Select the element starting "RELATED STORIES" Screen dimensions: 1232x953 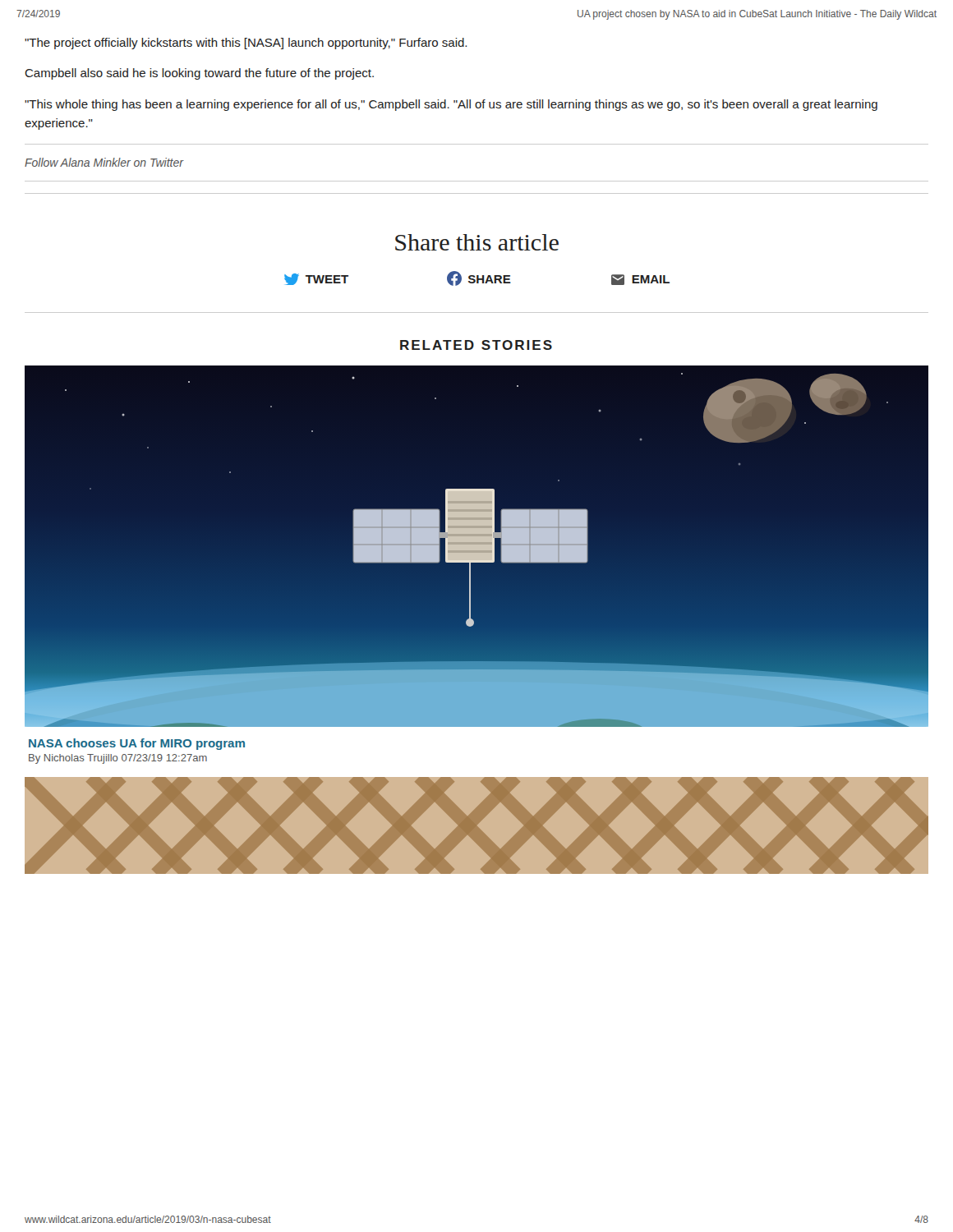[x=476, y=345]
